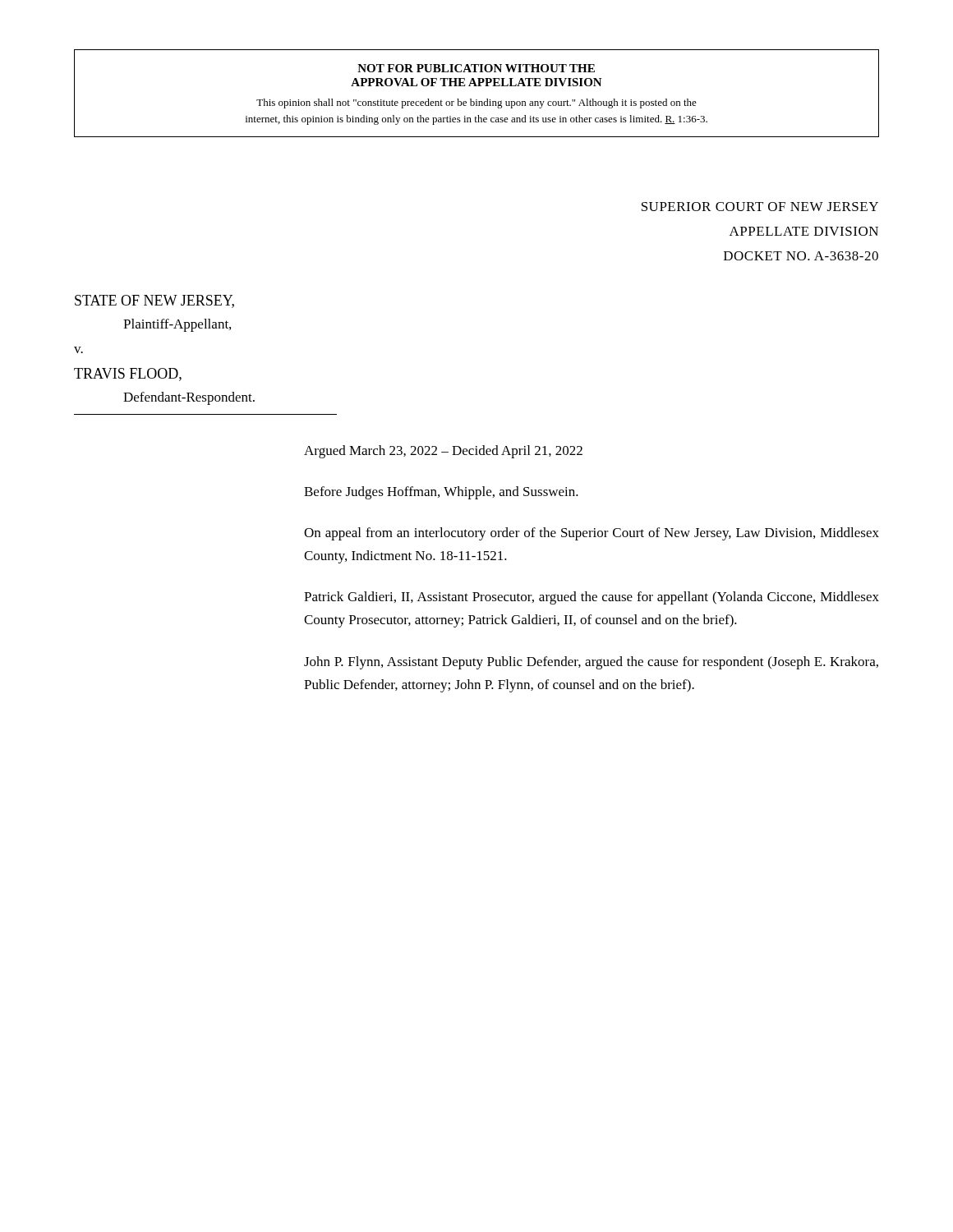Locate the text with the text "TRAVIS FLOOD,"
953x1232 pixels.
point(128,374)
